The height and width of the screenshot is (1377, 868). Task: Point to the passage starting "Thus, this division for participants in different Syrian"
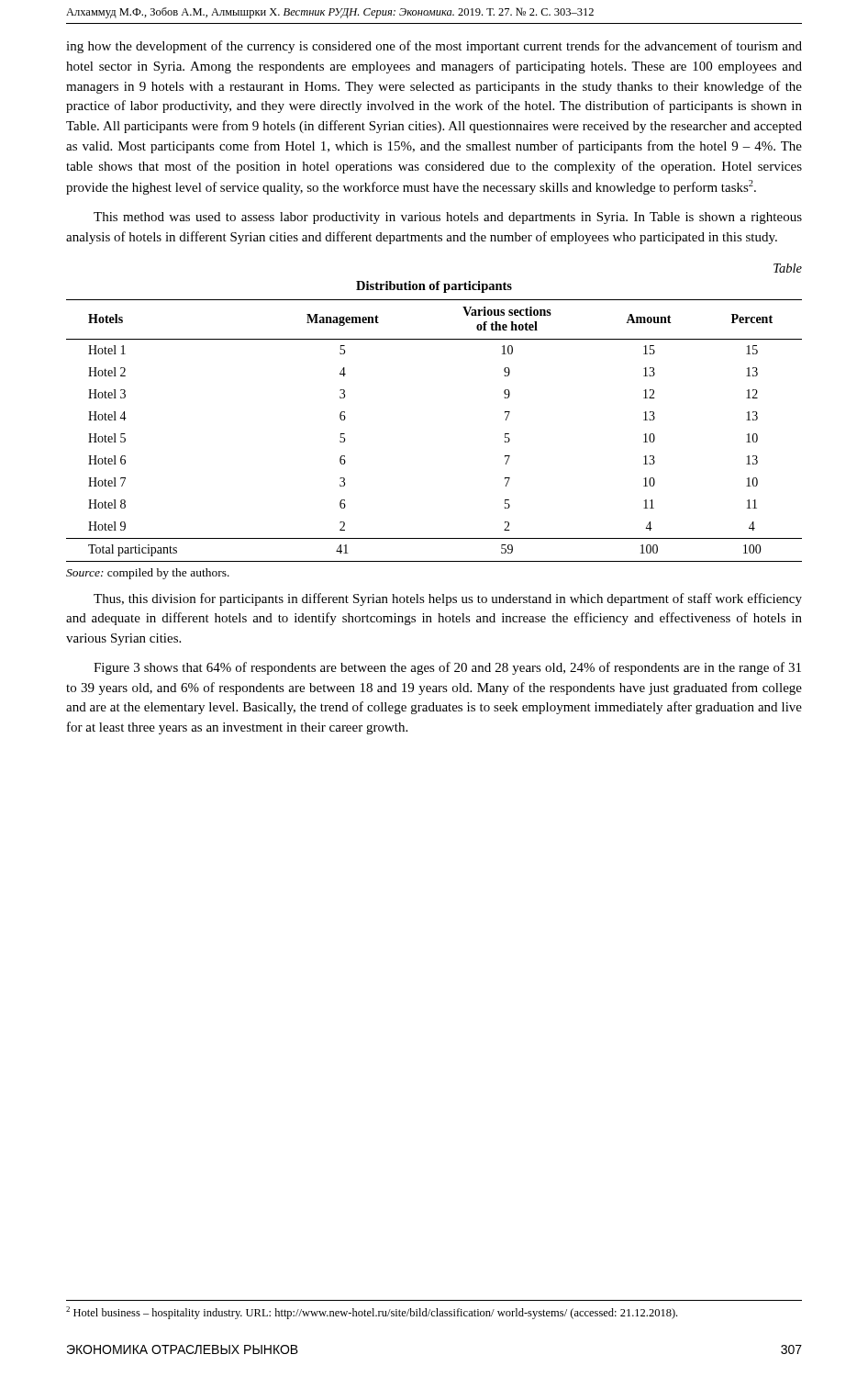pyautogui.click(x=434, y=618)
